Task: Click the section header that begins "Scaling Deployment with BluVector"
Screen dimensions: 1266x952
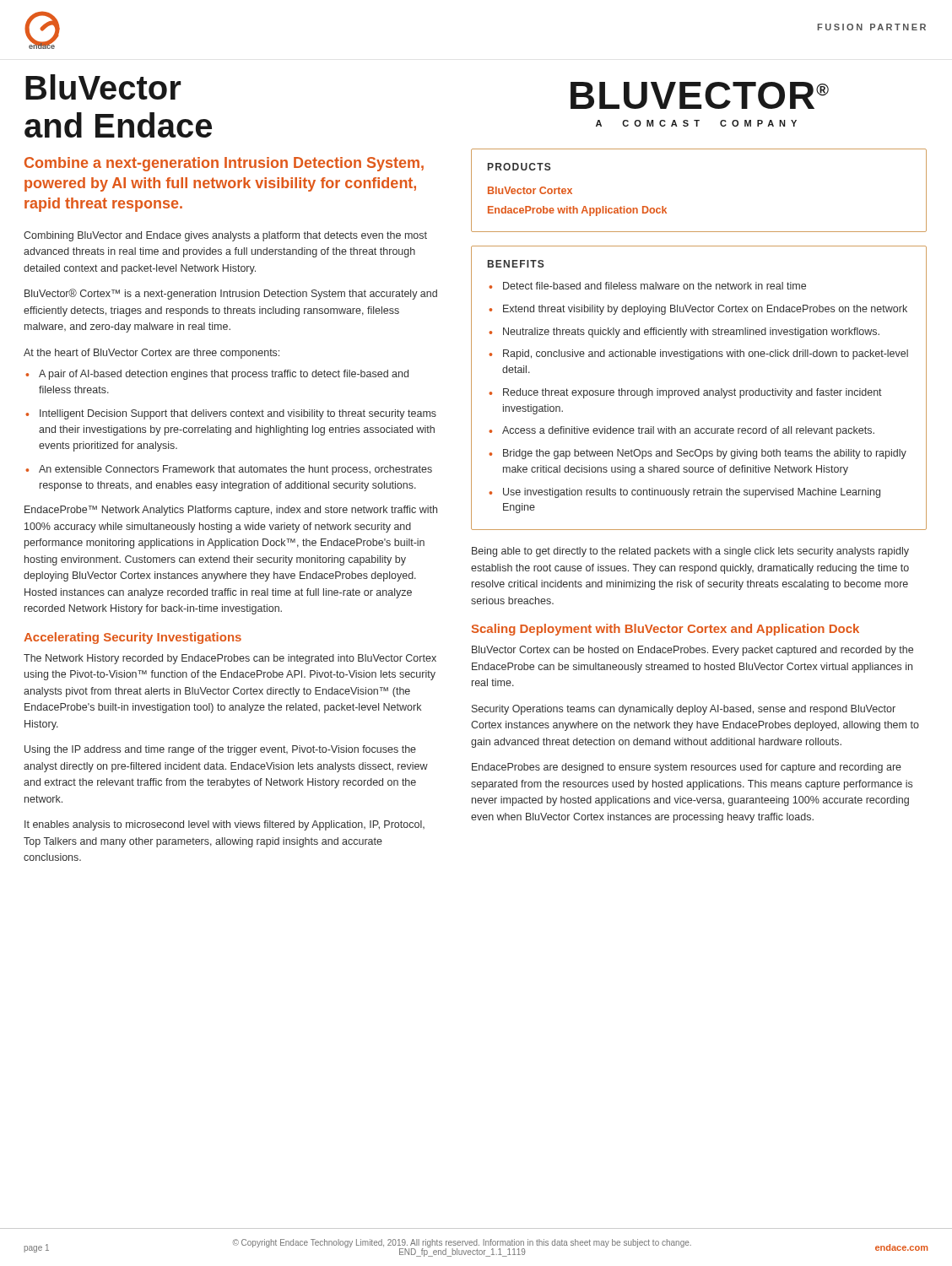Action: click(x=665, y=628)
